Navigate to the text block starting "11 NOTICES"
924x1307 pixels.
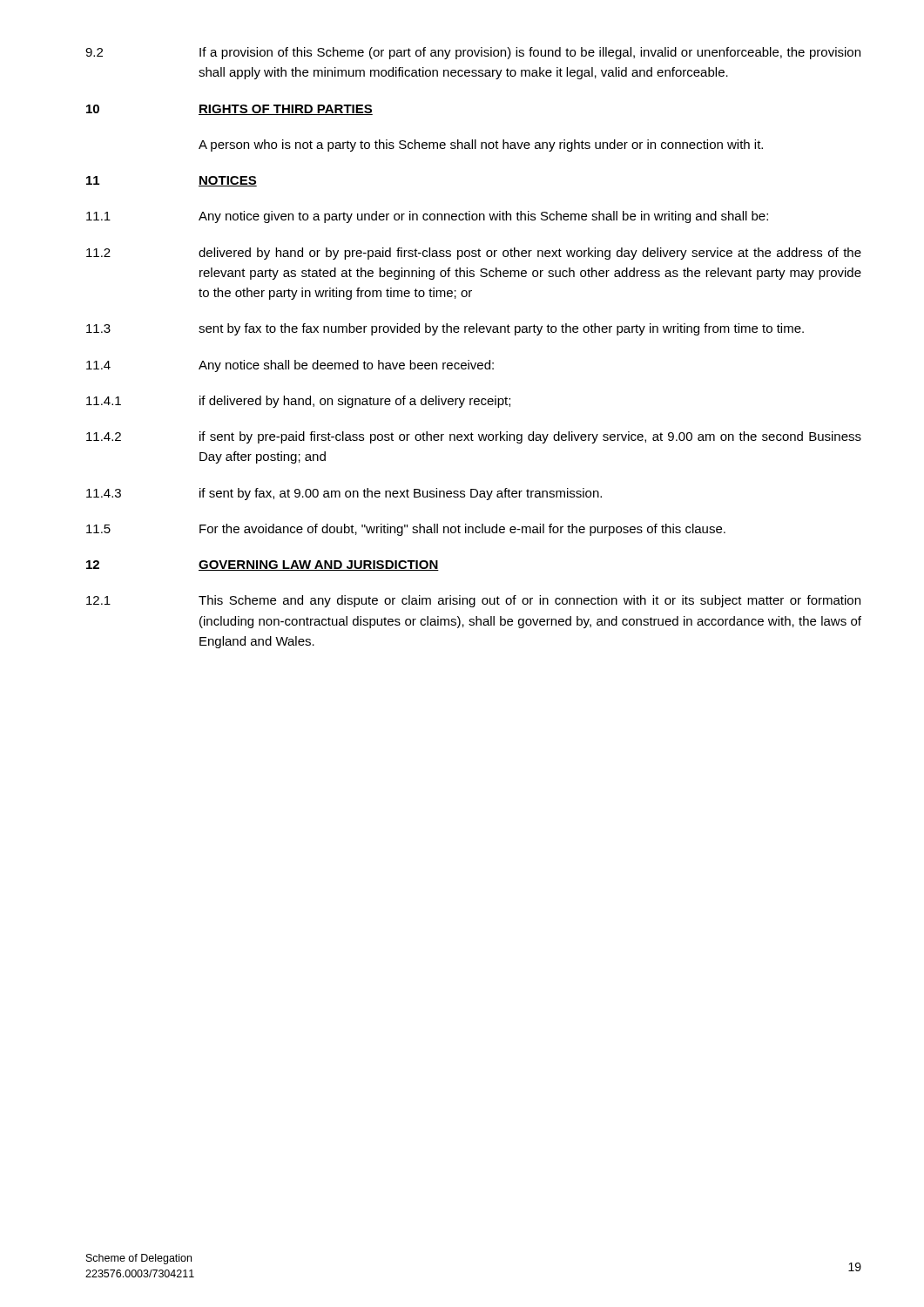point(89,181)
